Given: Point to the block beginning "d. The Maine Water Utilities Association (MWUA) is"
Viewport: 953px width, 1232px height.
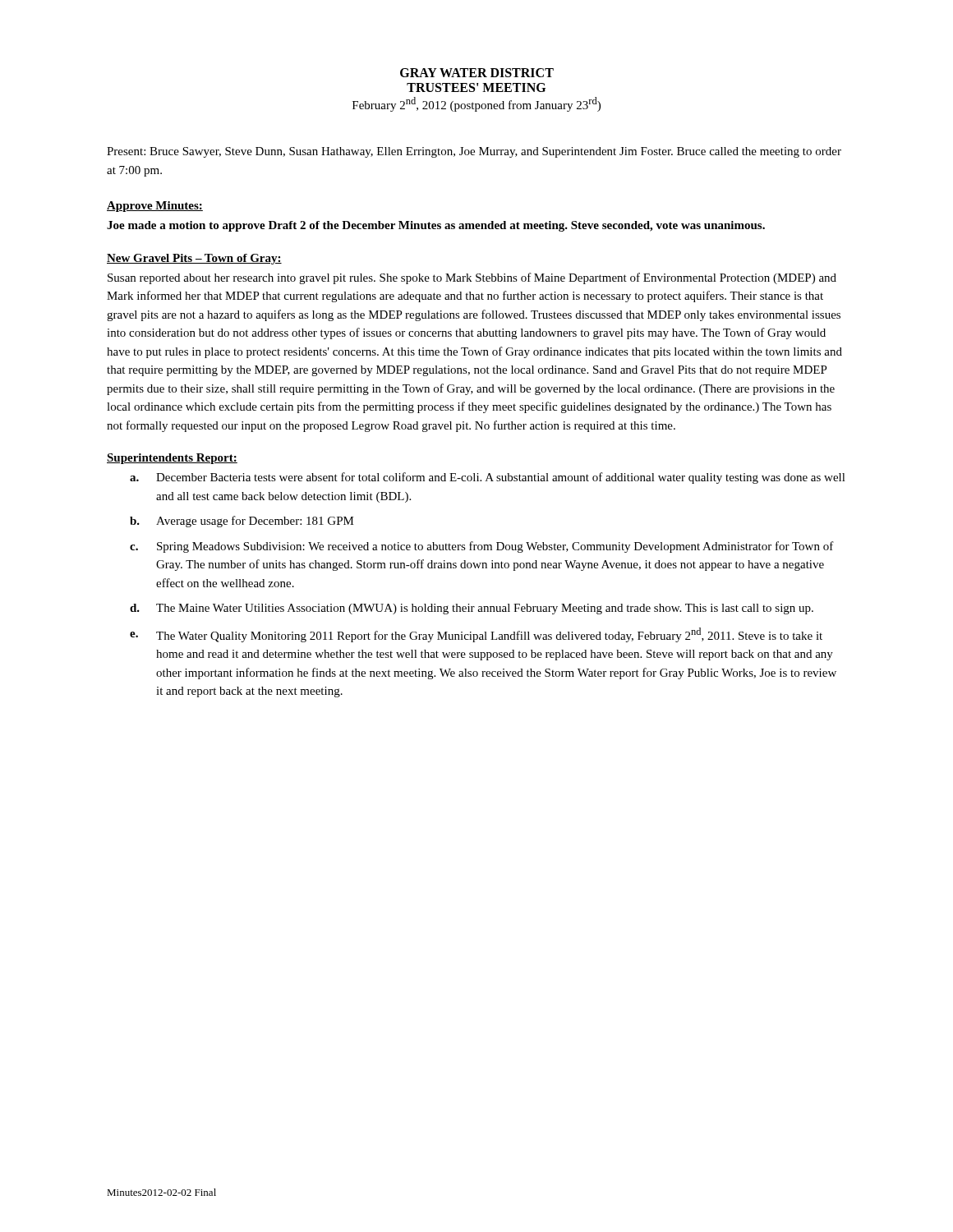Looking at the screenshot, I should coord(488,608).
